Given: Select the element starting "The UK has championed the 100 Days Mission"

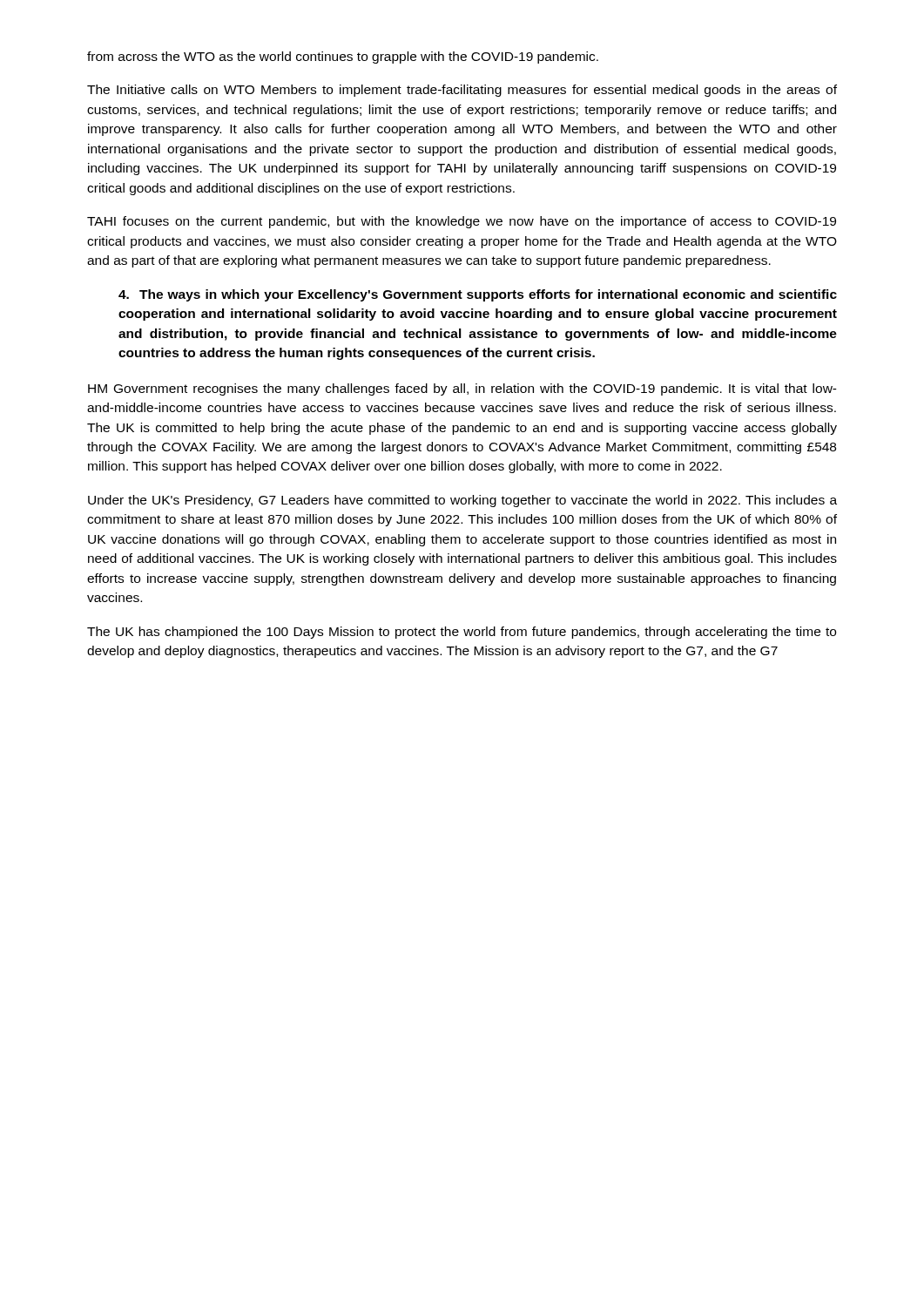Looking at the screenshot, I should 462,641.
